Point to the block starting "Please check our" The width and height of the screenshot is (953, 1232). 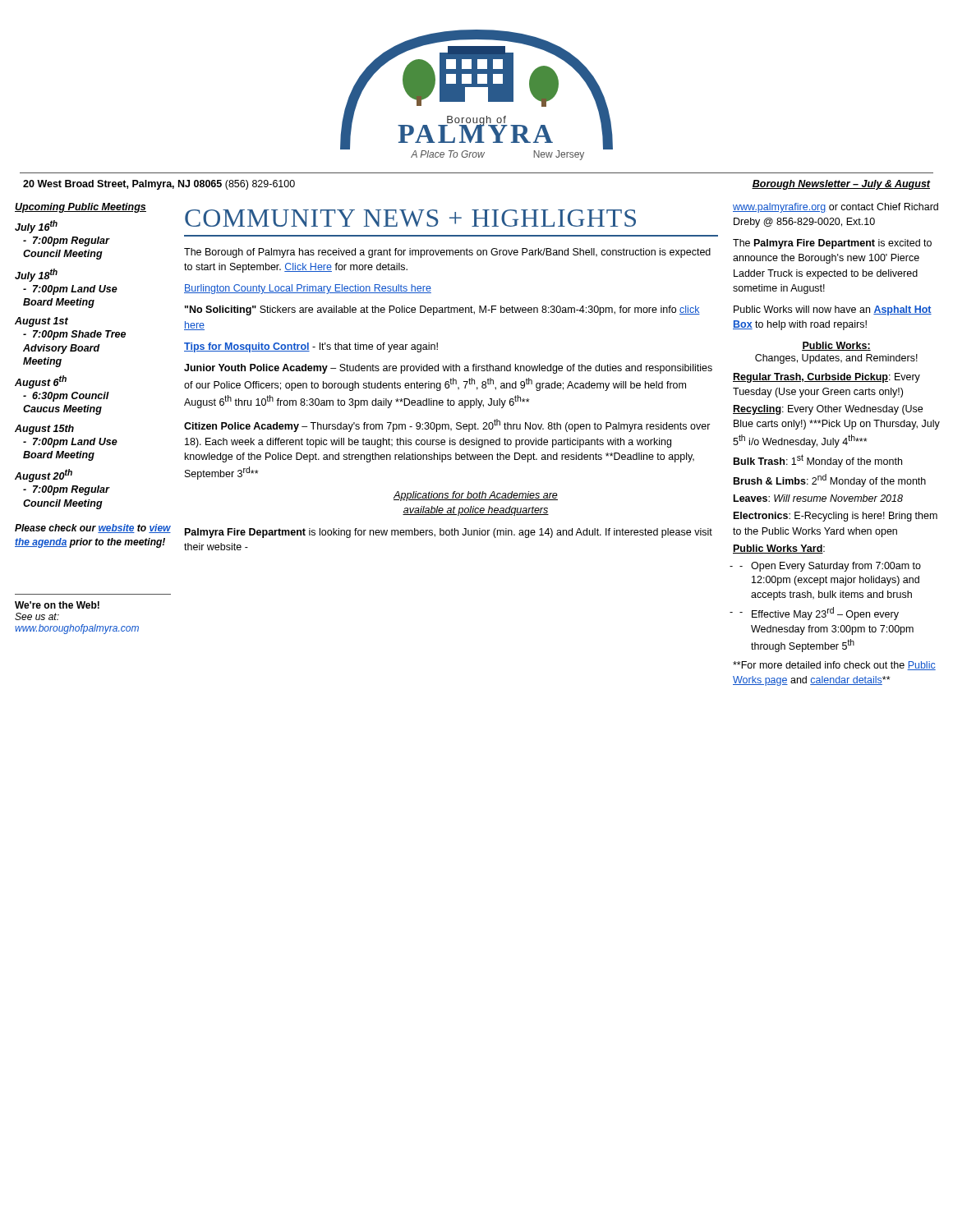tap(93, 535)
